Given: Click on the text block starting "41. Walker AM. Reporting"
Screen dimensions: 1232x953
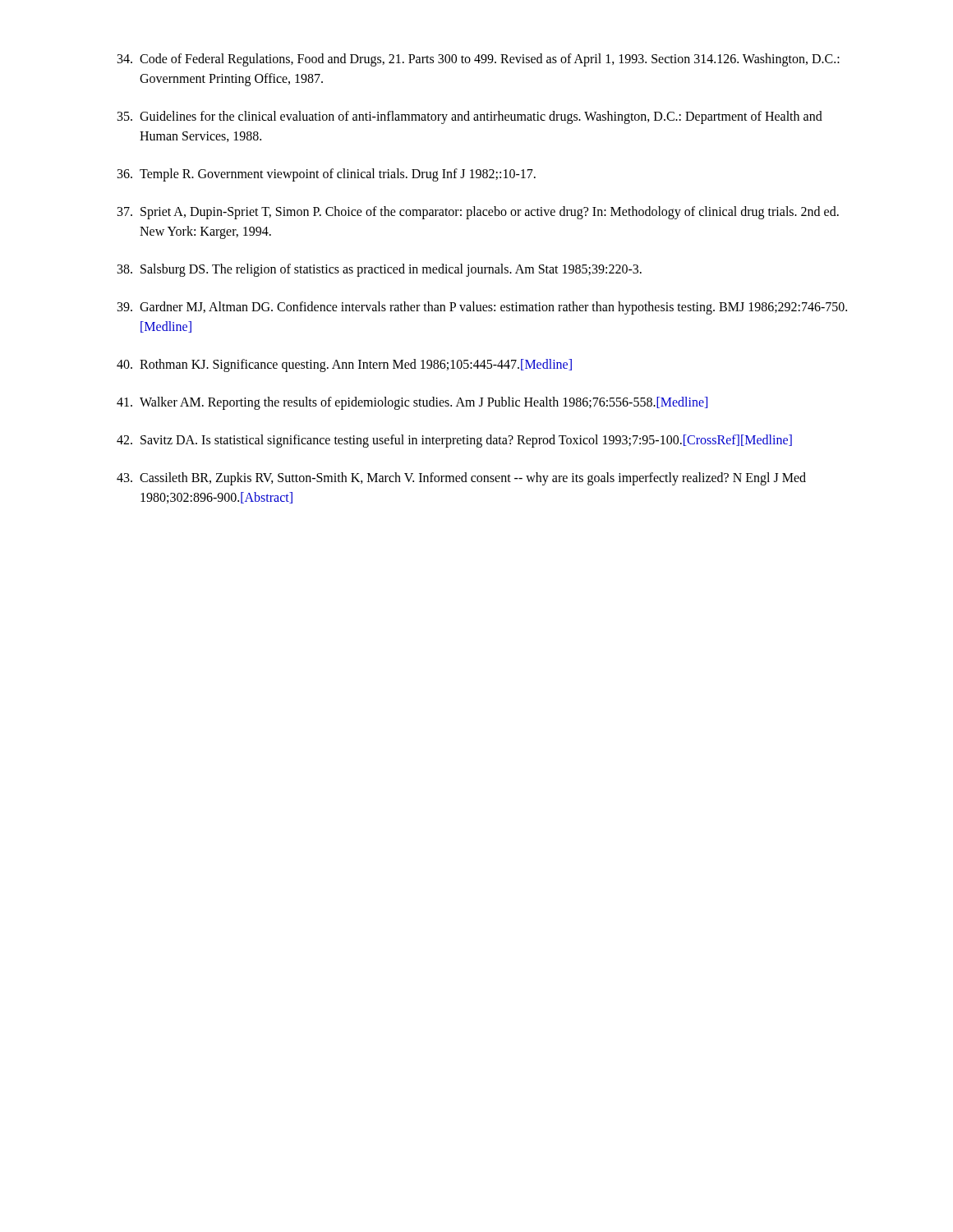Looking at the screenshot, I should pos(476,402).
